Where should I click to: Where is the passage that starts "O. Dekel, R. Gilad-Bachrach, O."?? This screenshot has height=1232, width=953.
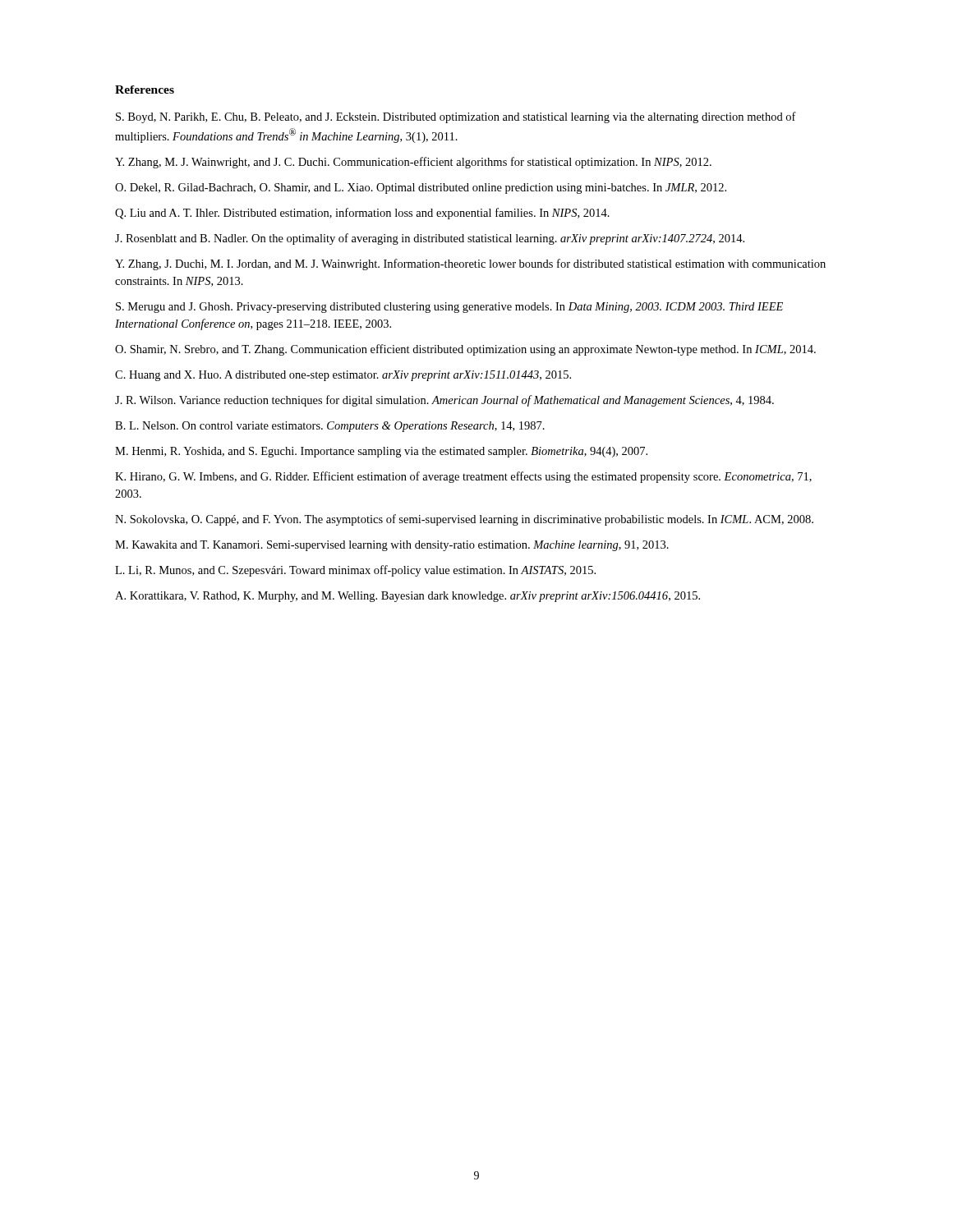tap(421, 188)
